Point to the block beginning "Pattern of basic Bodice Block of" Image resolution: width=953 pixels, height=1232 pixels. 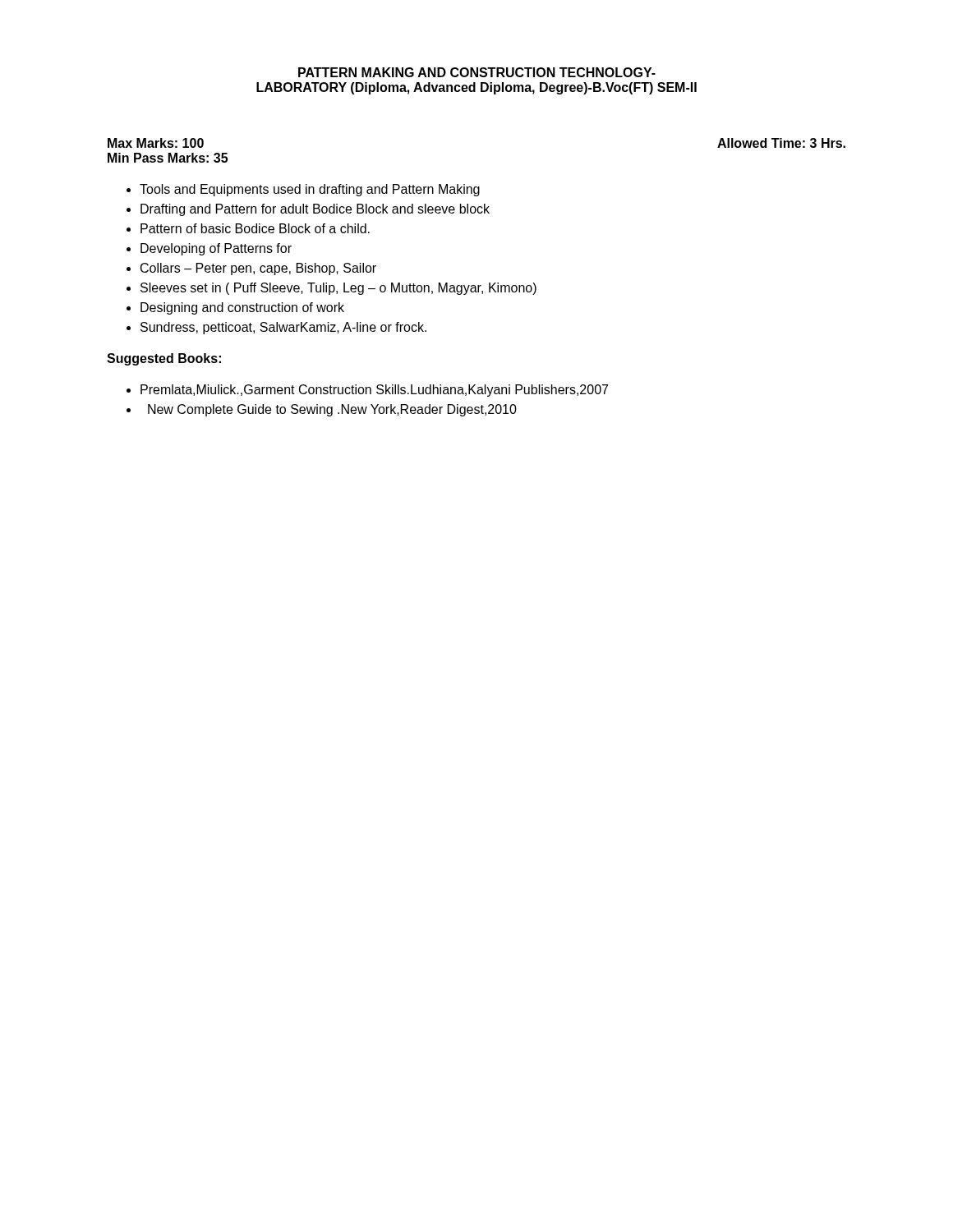pos(255,229)
